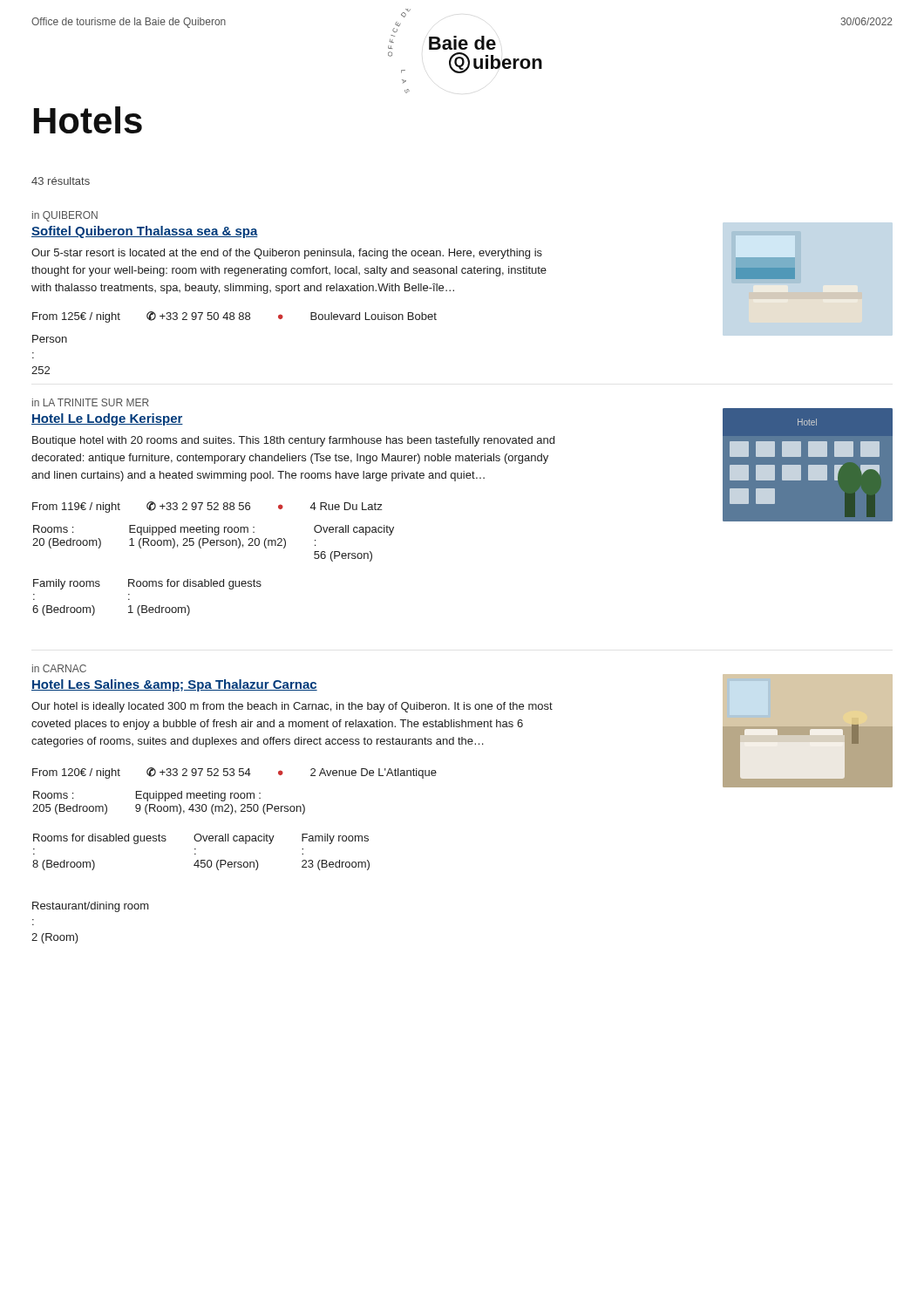Click the passage that begins "From 125€ / night ✆ +33 2"
The image size is (924, 1308).
234,316
